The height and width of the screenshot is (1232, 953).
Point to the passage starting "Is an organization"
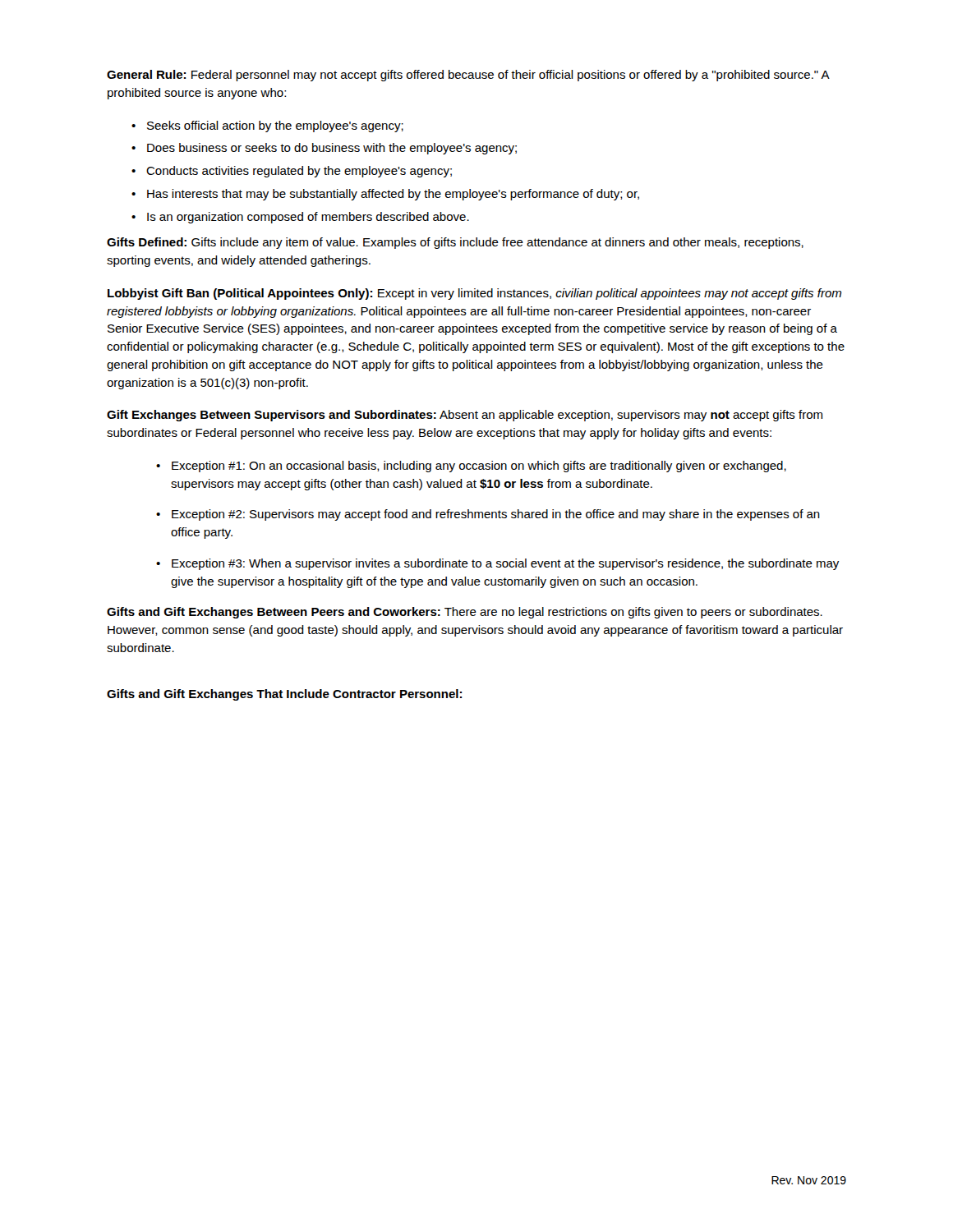(x=308, y=216)
